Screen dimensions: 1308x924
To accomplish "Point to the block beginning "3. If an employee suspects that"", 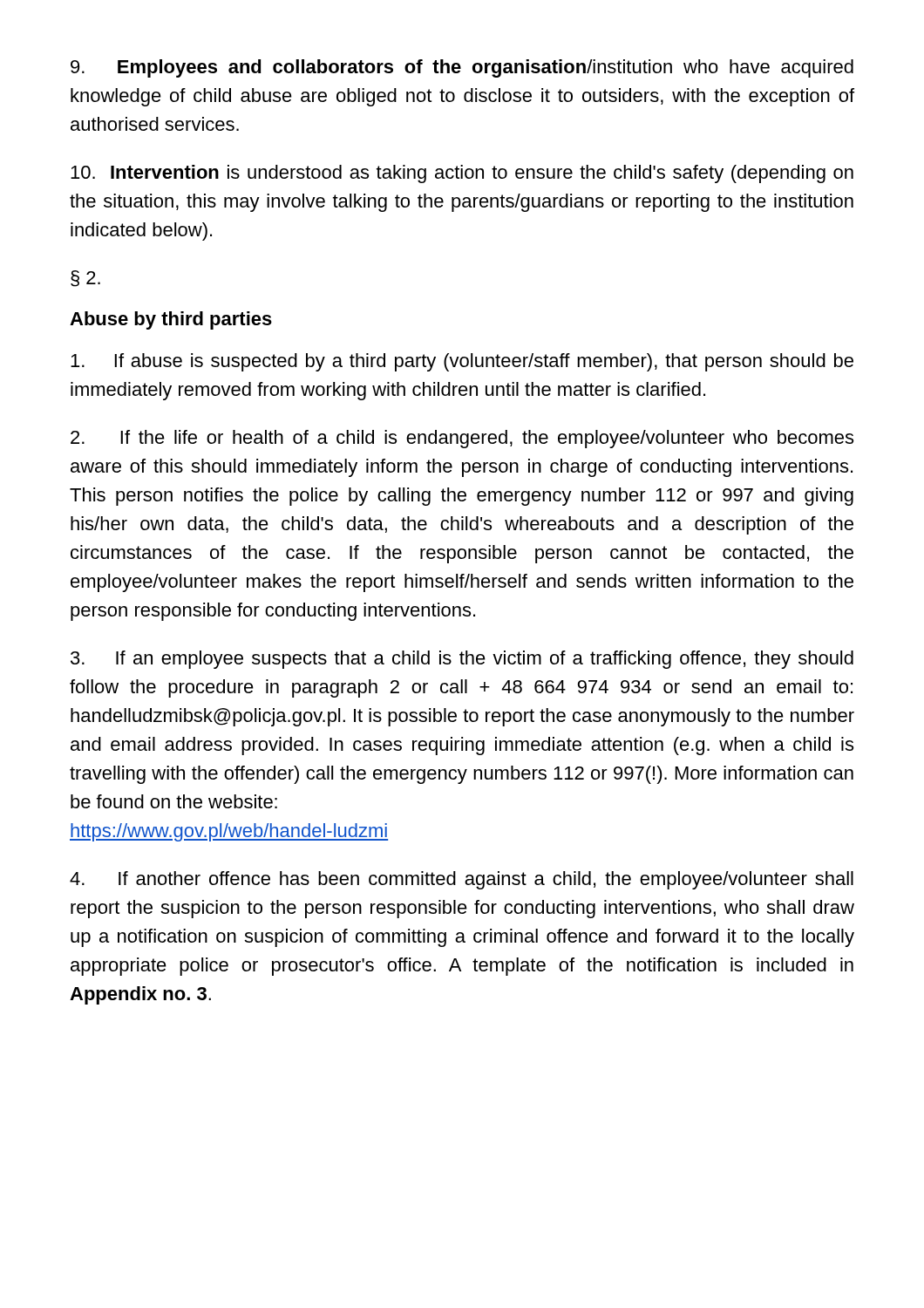I will pos(462,744).
